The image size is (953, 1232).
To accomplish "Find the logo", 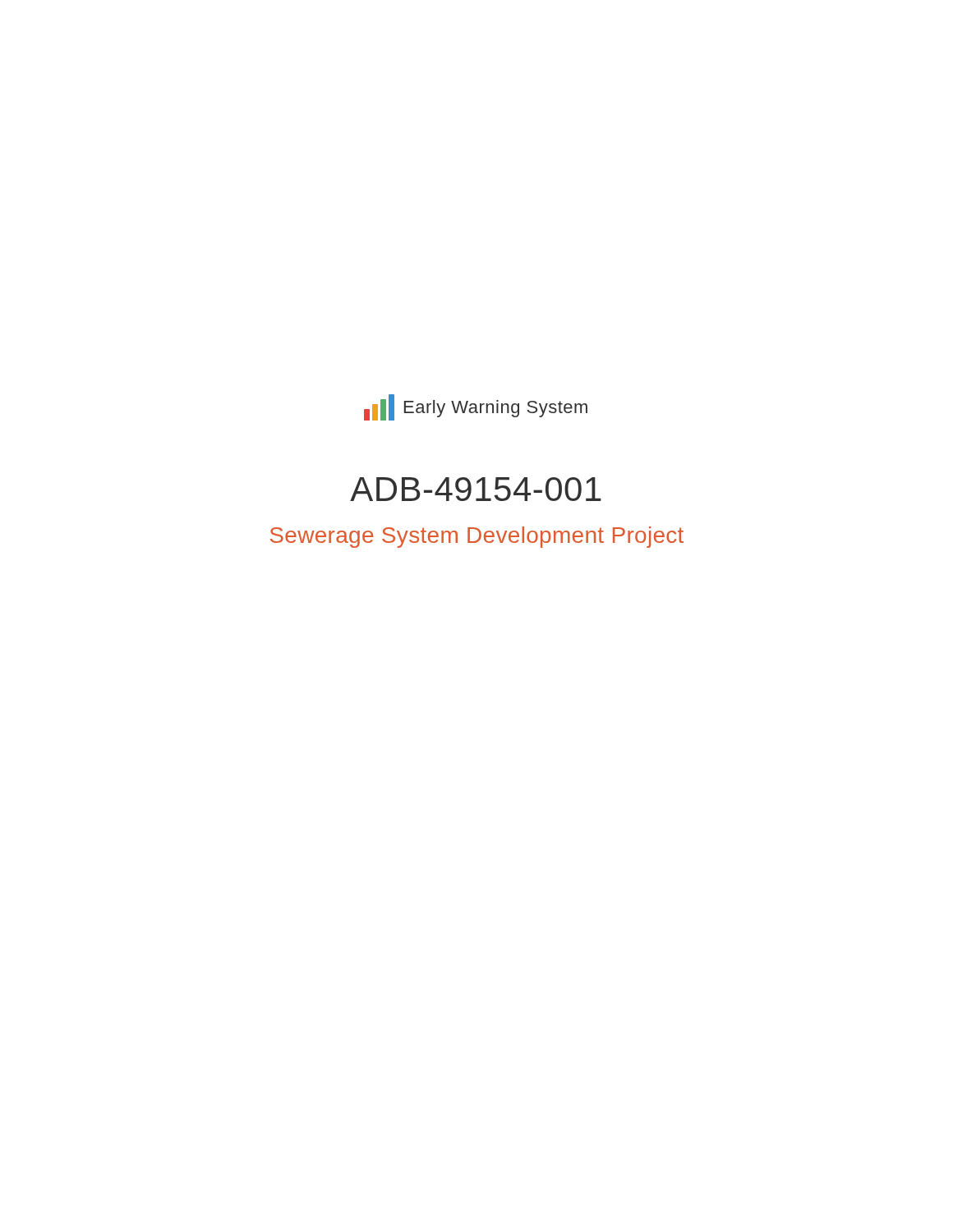I will pyautogui.click(x=476, y=407).
